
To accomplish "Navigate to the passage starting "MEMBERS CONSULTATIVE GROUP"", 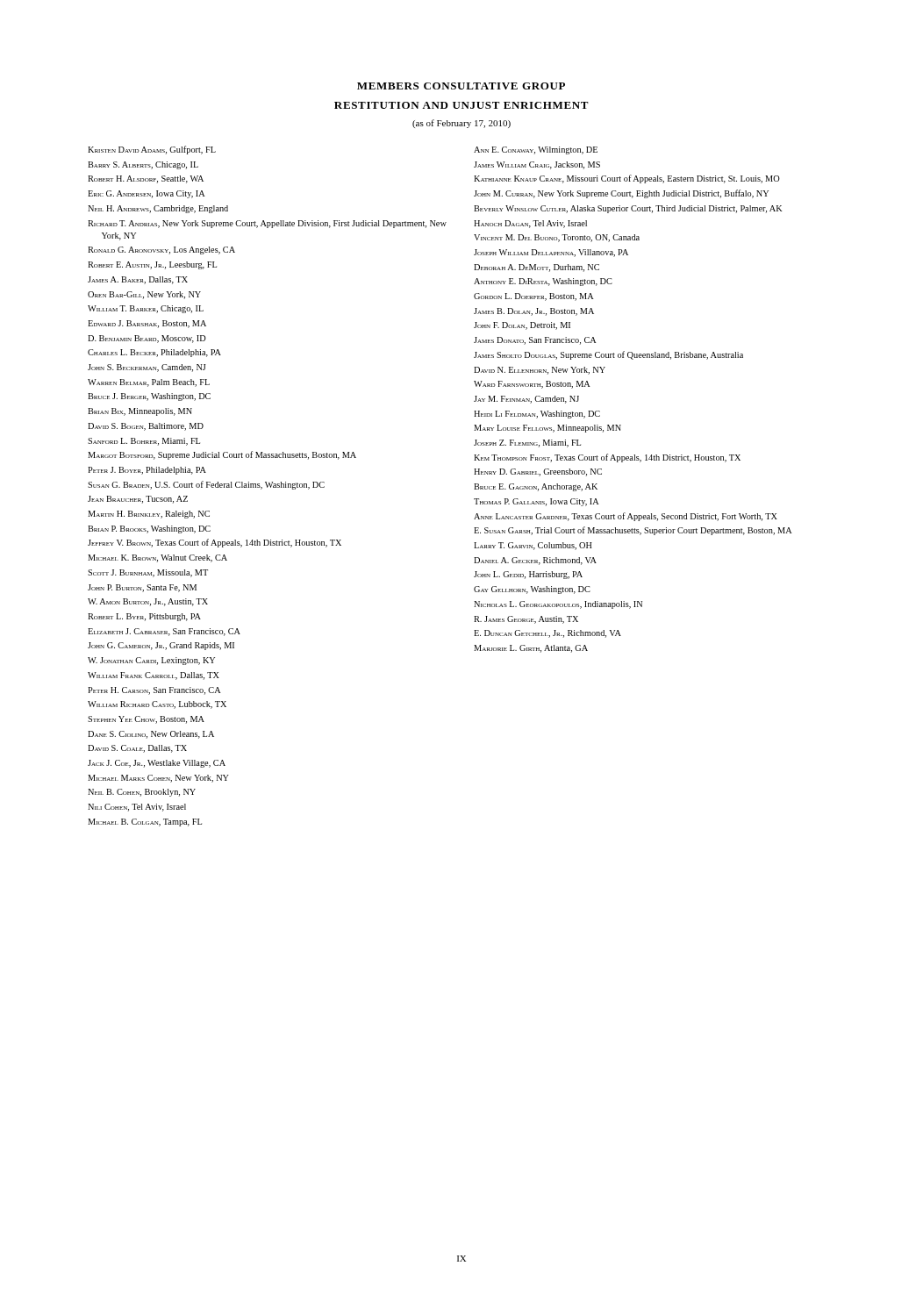I will tap(462, 86).
